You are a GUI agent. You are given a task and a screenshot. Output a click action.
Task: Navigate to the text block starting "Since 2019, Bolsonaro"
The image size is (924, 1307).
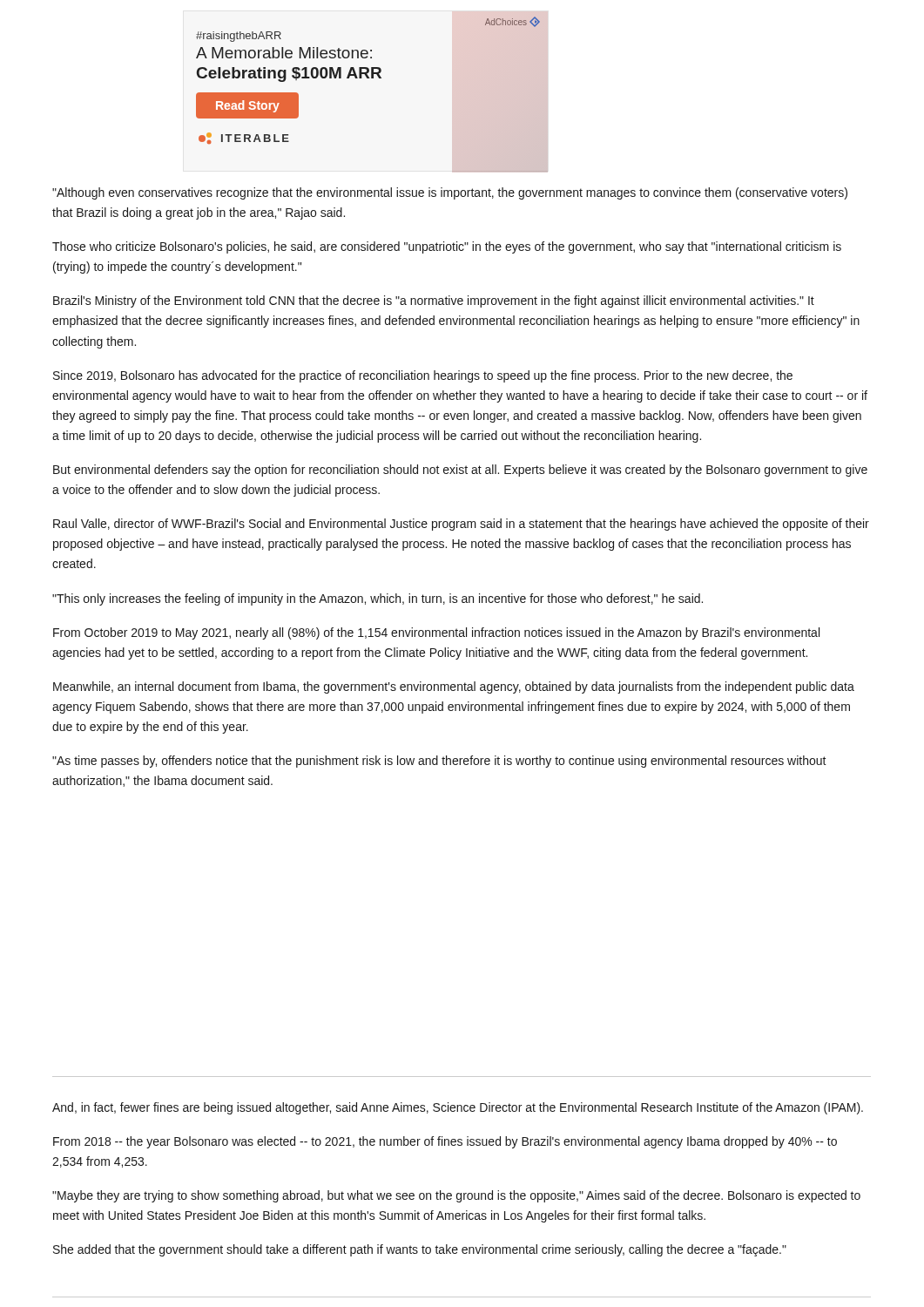tap(462, 406)
